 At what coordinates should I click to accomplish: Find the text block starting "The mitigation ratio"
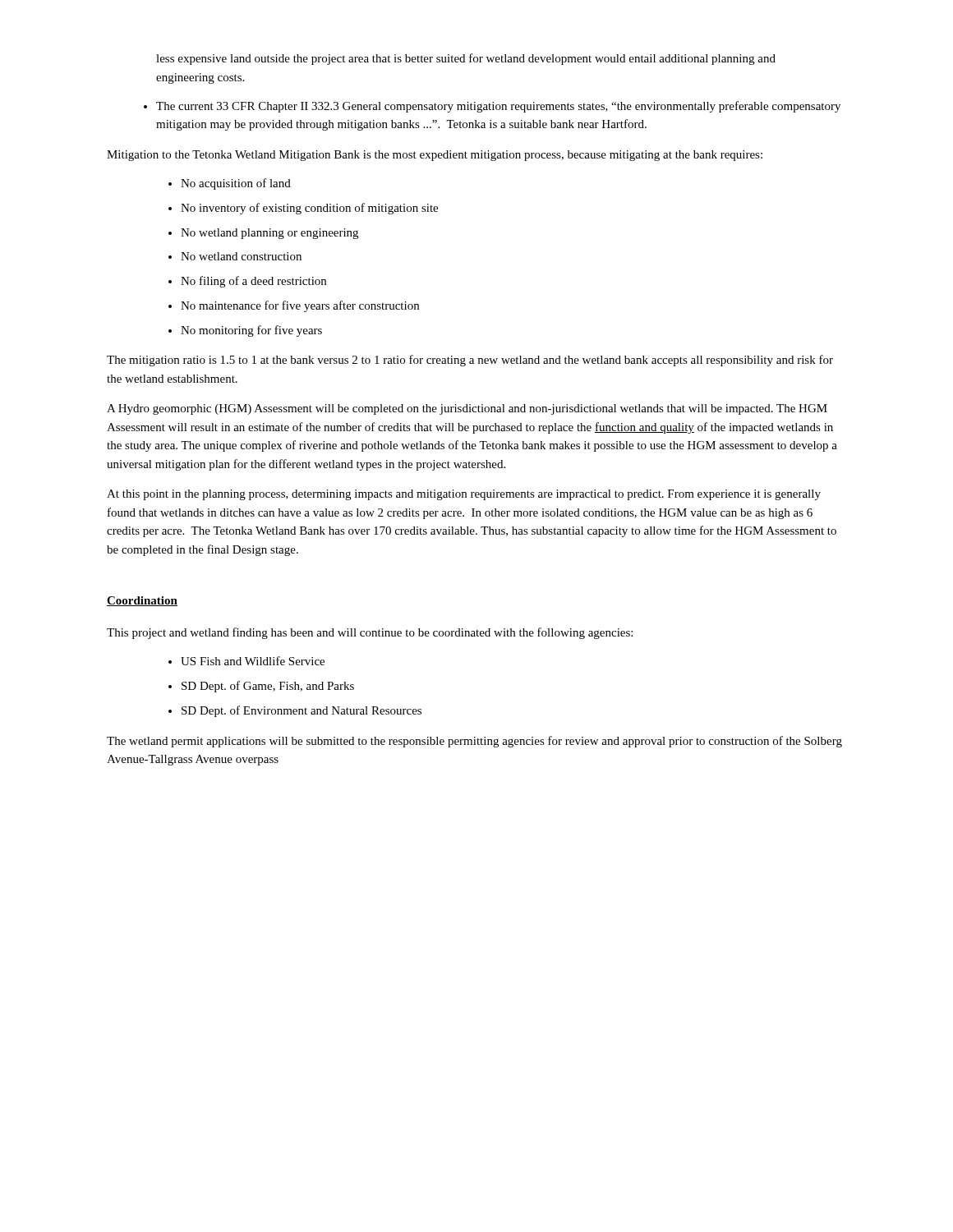[476, 369]
